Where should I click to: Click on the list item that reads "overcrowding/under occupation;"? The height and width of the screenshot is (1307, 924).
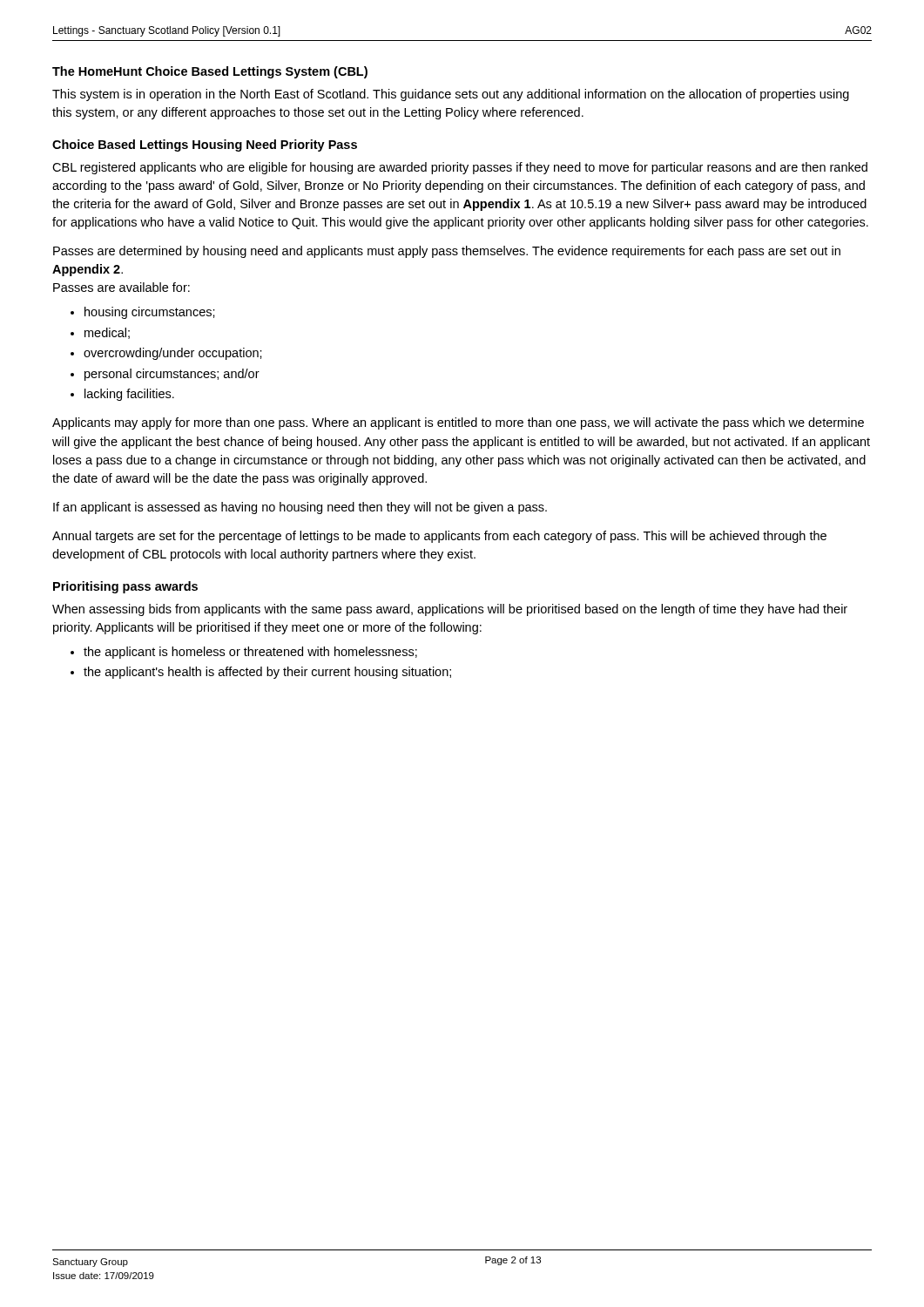(x=173, y=353)
